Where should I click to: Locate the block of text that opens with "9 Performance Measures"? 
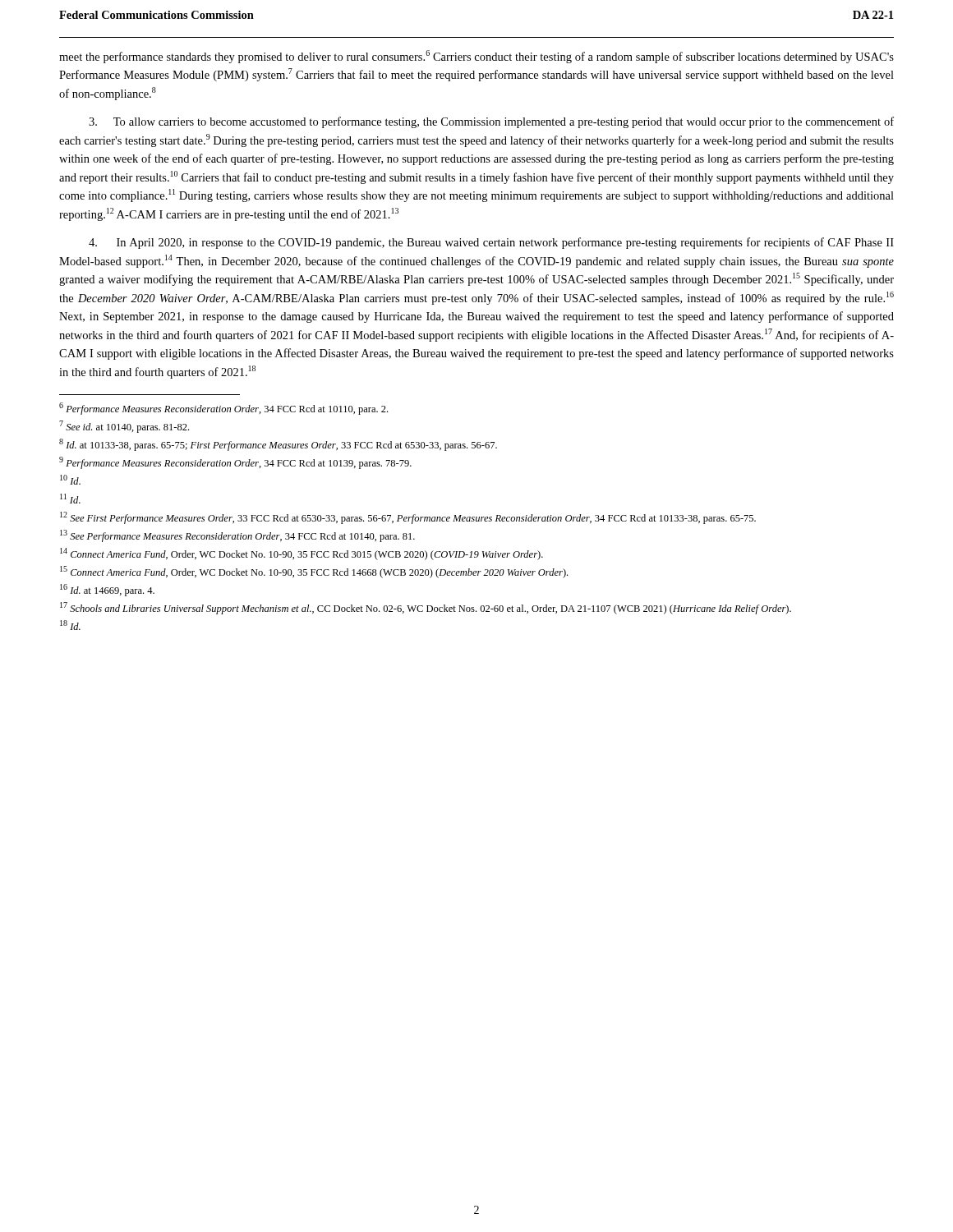pyautogui.click(x=236, y=463)
